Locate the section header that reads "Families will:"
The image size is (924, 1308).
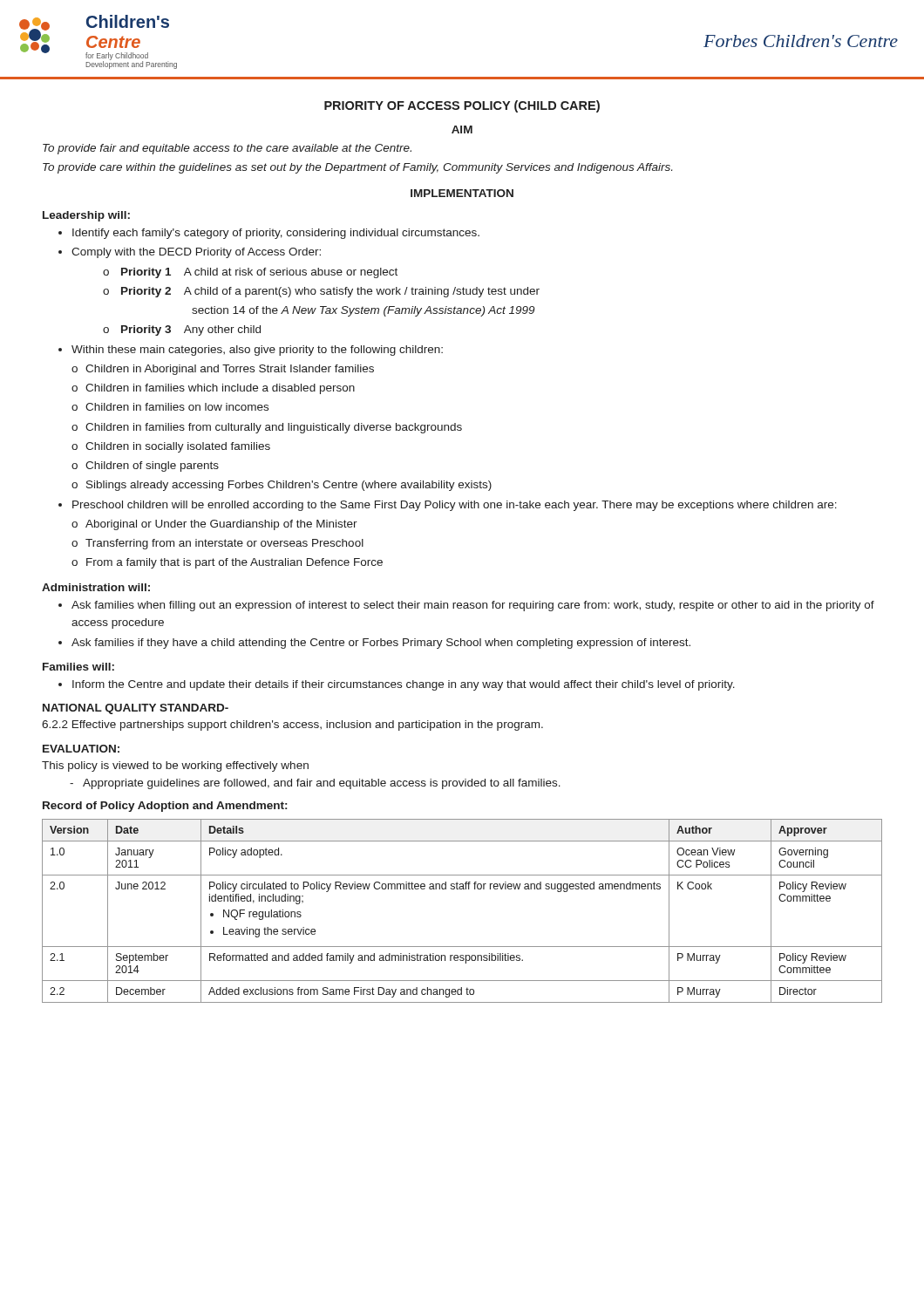pos(78,667)
